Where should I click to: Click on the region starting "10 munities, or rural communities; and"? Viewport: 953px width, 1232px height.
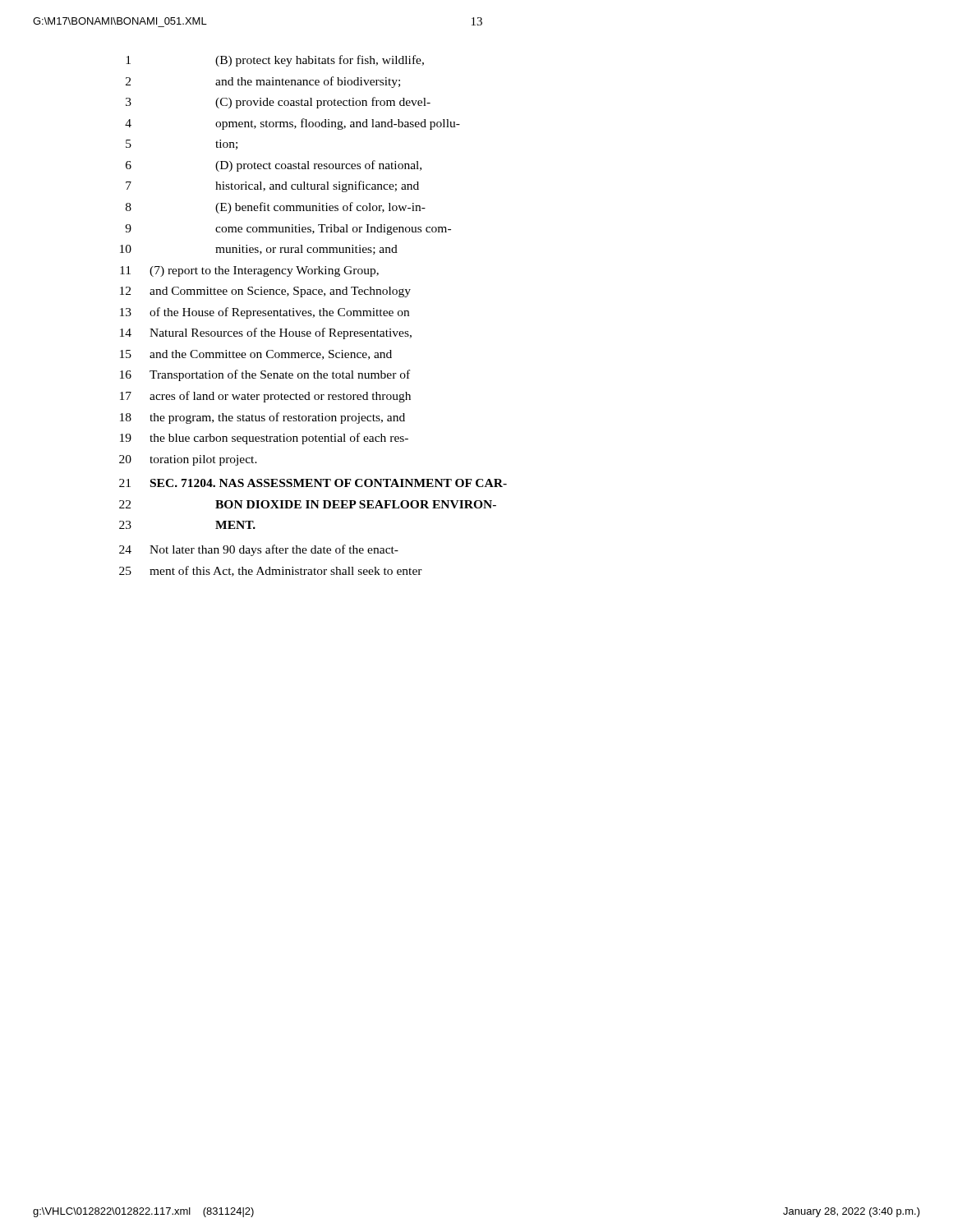pyautogui.click(x=259, y=250)
